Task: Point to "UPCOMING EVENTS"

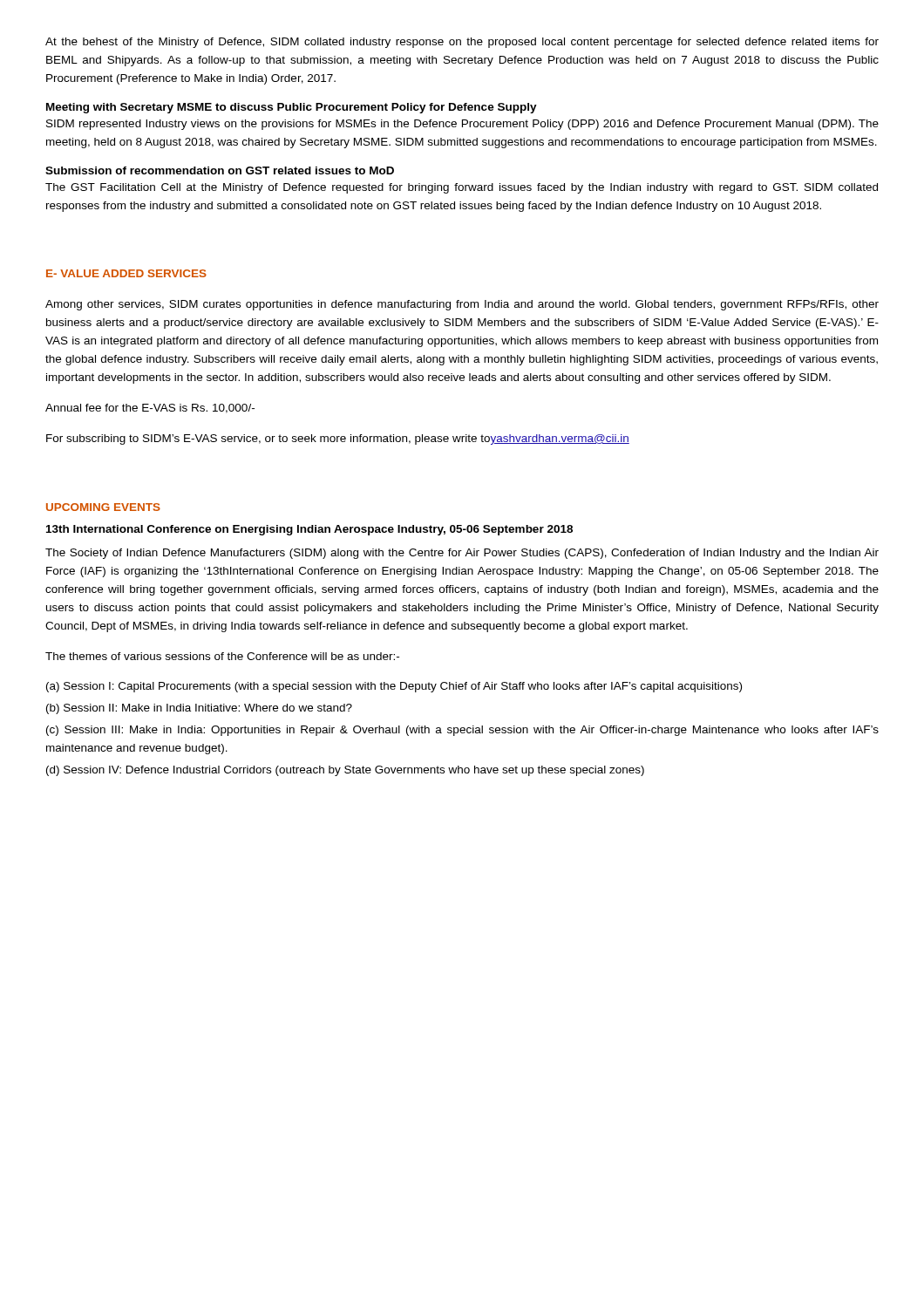Action: [x=103, y=507]
